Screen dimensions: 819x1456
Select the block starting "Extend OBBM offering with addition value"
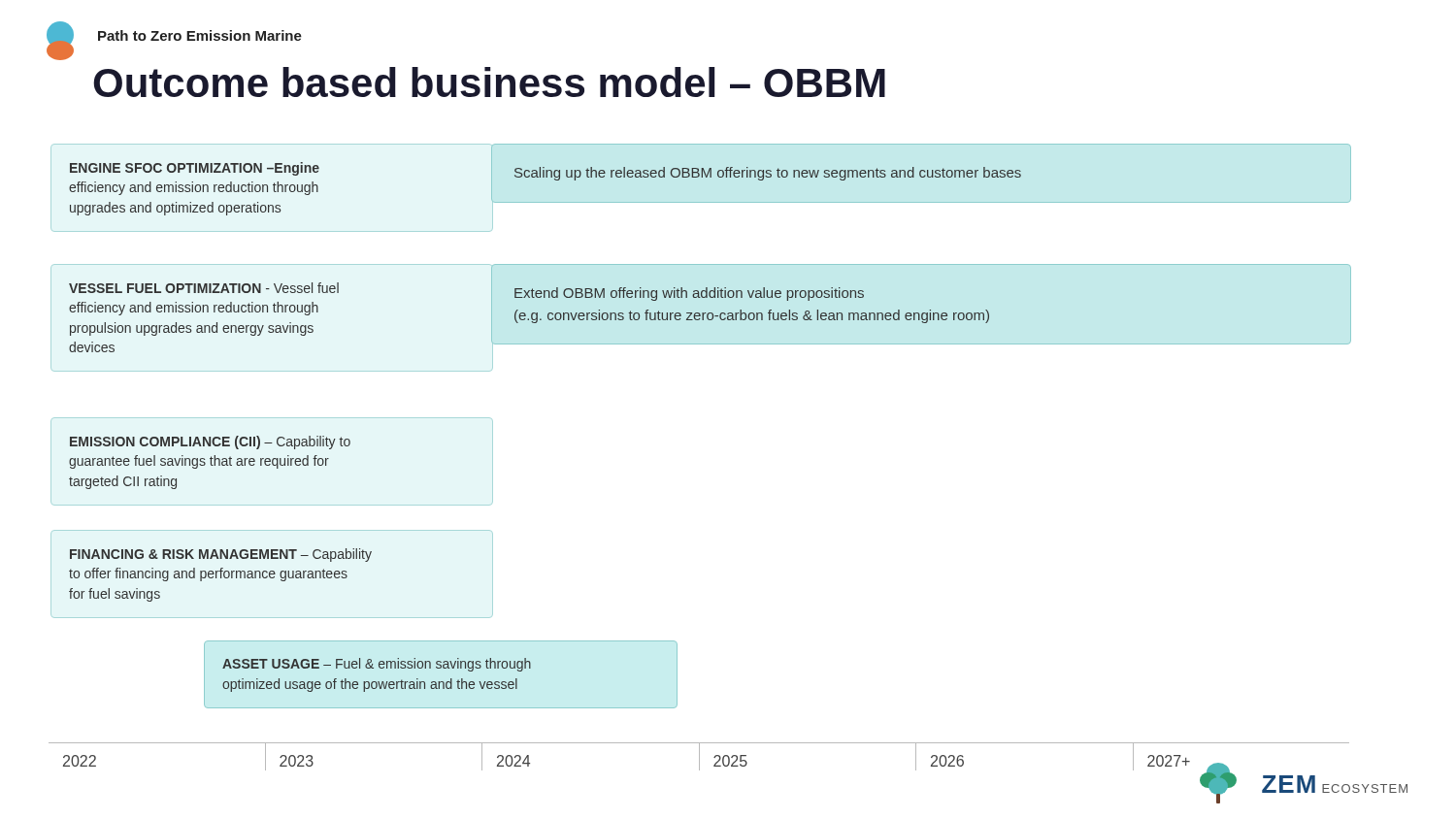(x=752, y=304)
